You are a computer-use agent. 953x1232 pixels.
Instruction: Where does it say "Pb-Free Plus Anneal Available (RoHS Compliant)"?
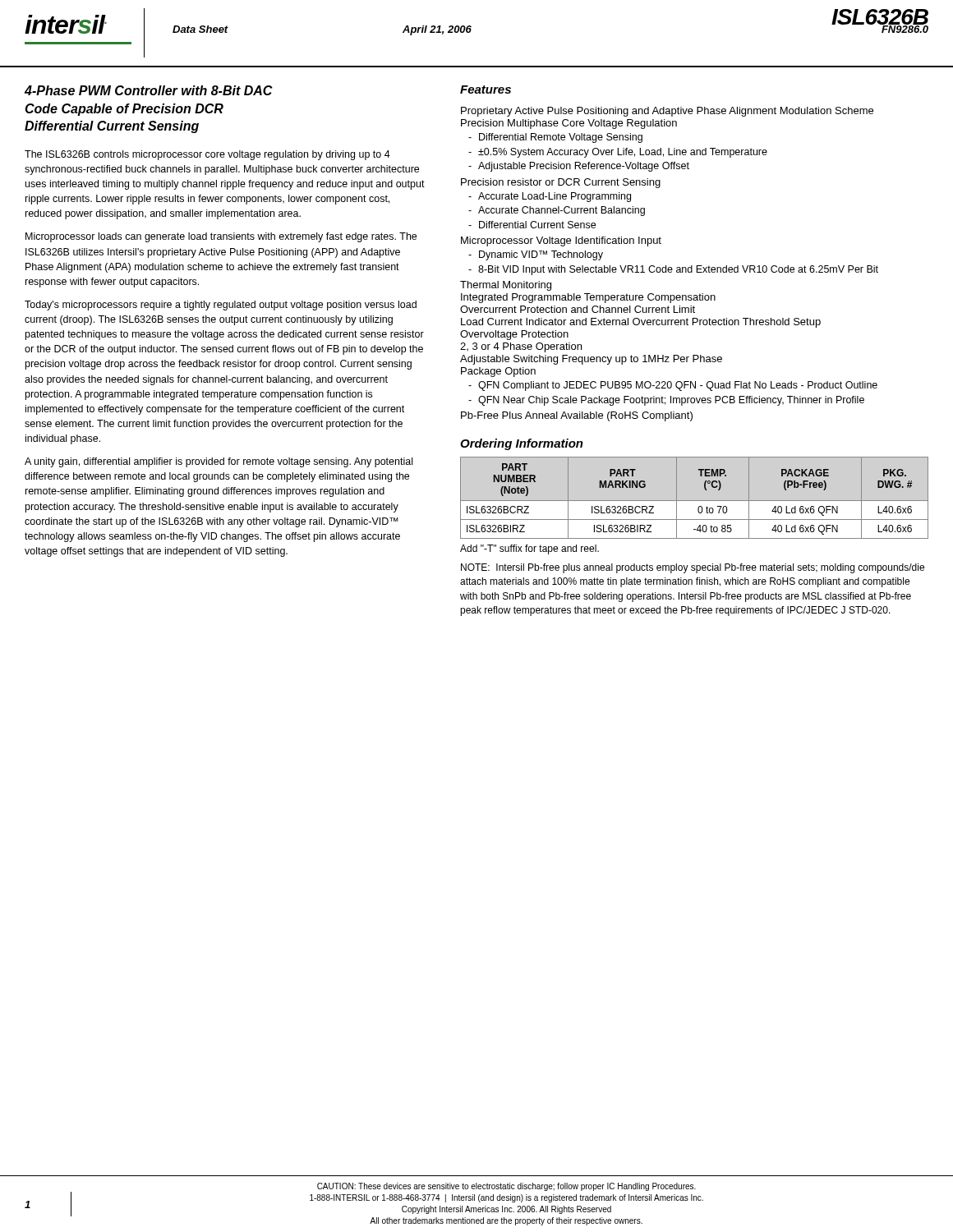pos(694,415)
